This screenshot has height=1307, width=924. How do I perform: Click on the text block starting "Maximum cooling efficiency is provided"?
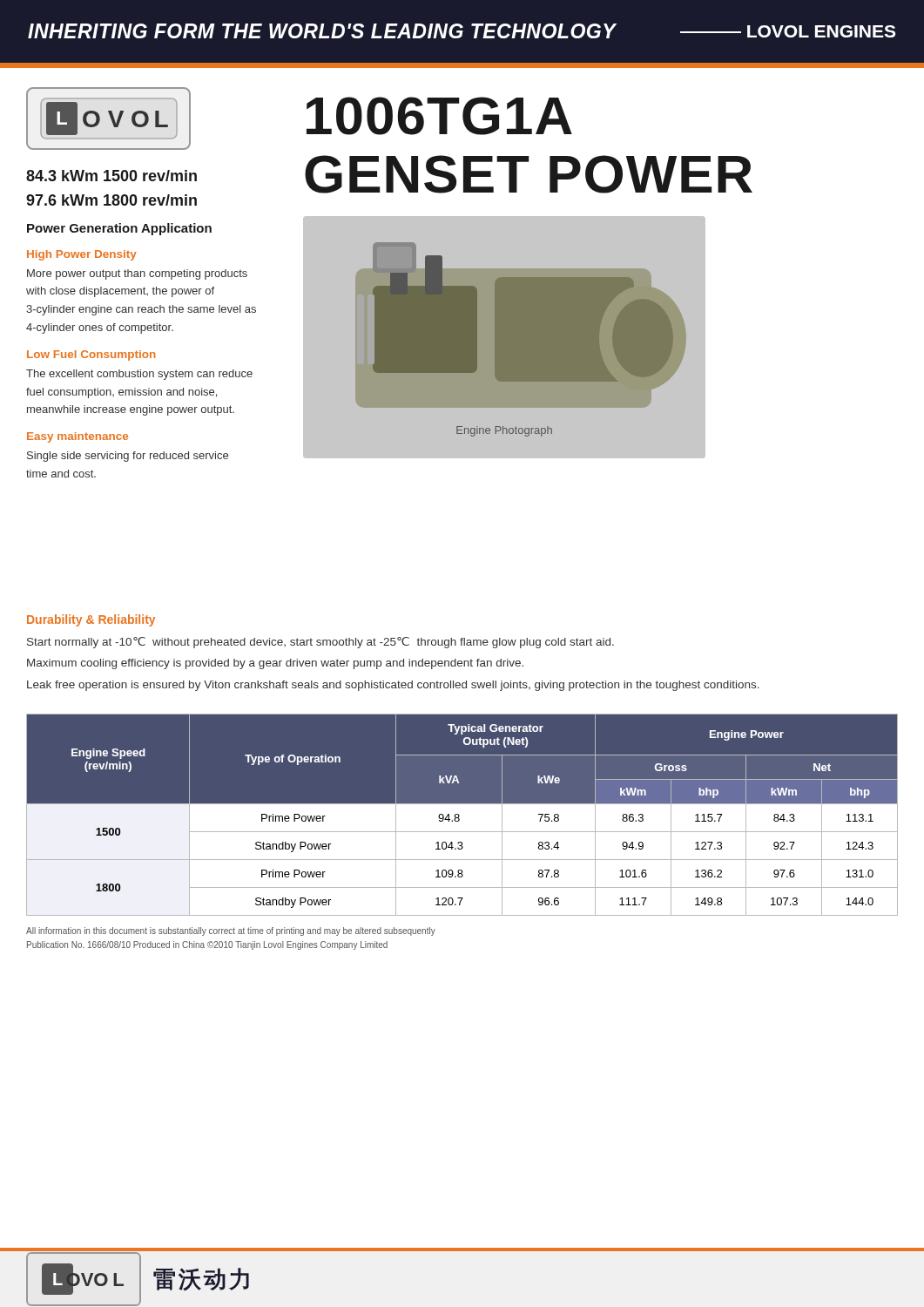coord(275,663)
